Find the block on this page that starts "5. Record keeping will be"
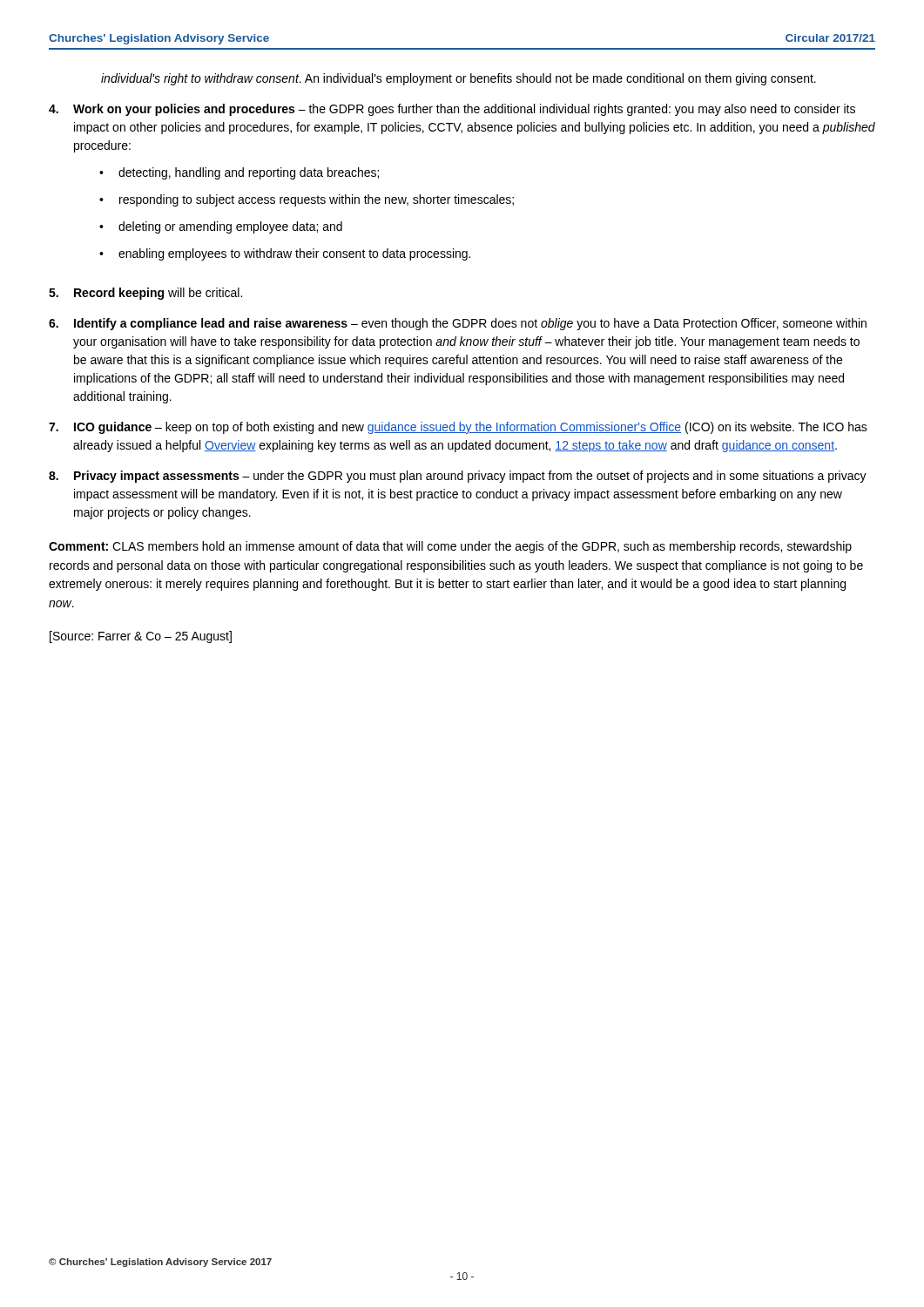This screenshot has width=924, height=1307. tap(145, 294)
